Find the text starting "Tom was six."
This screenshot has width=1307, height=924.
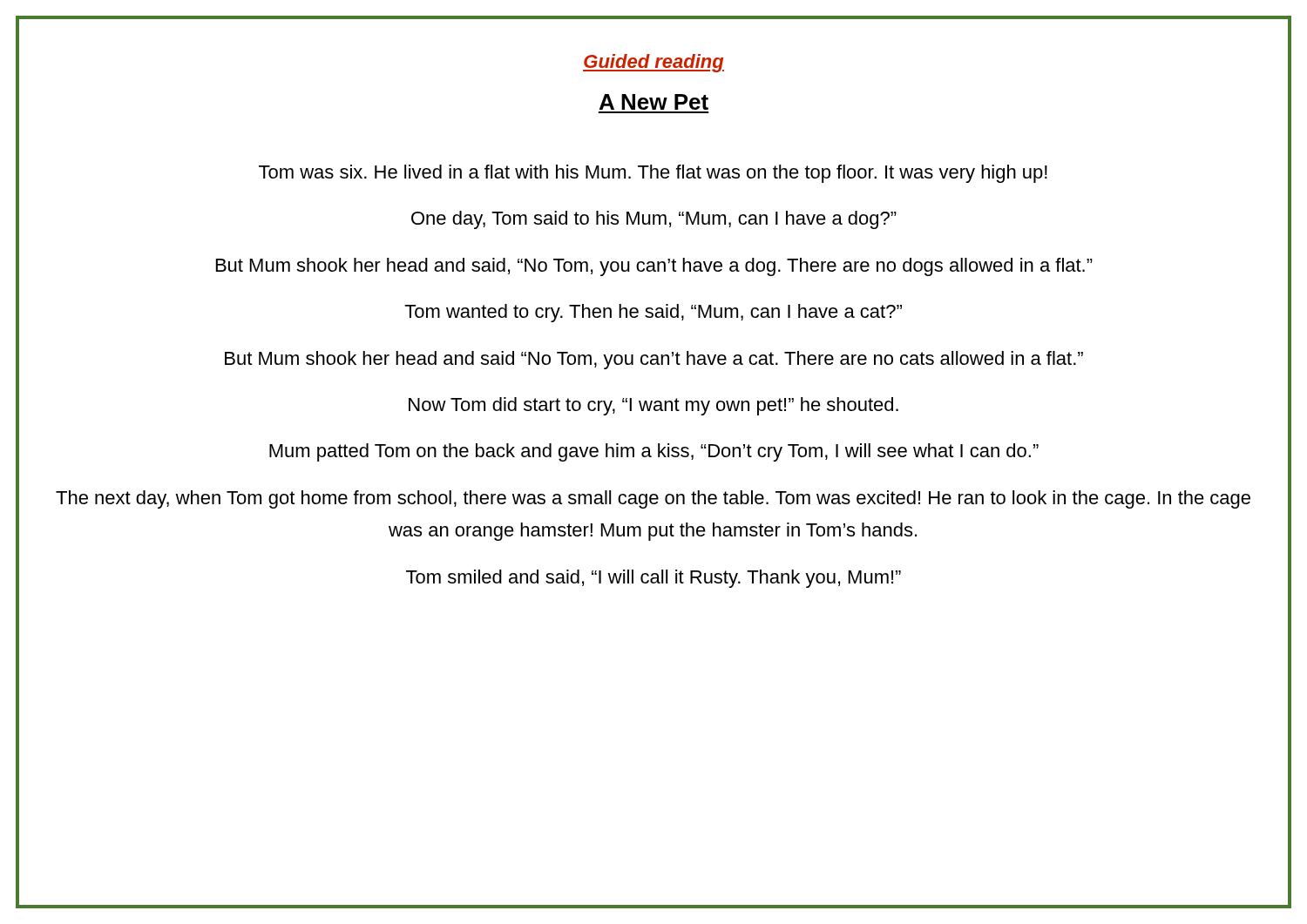[654, 172]
